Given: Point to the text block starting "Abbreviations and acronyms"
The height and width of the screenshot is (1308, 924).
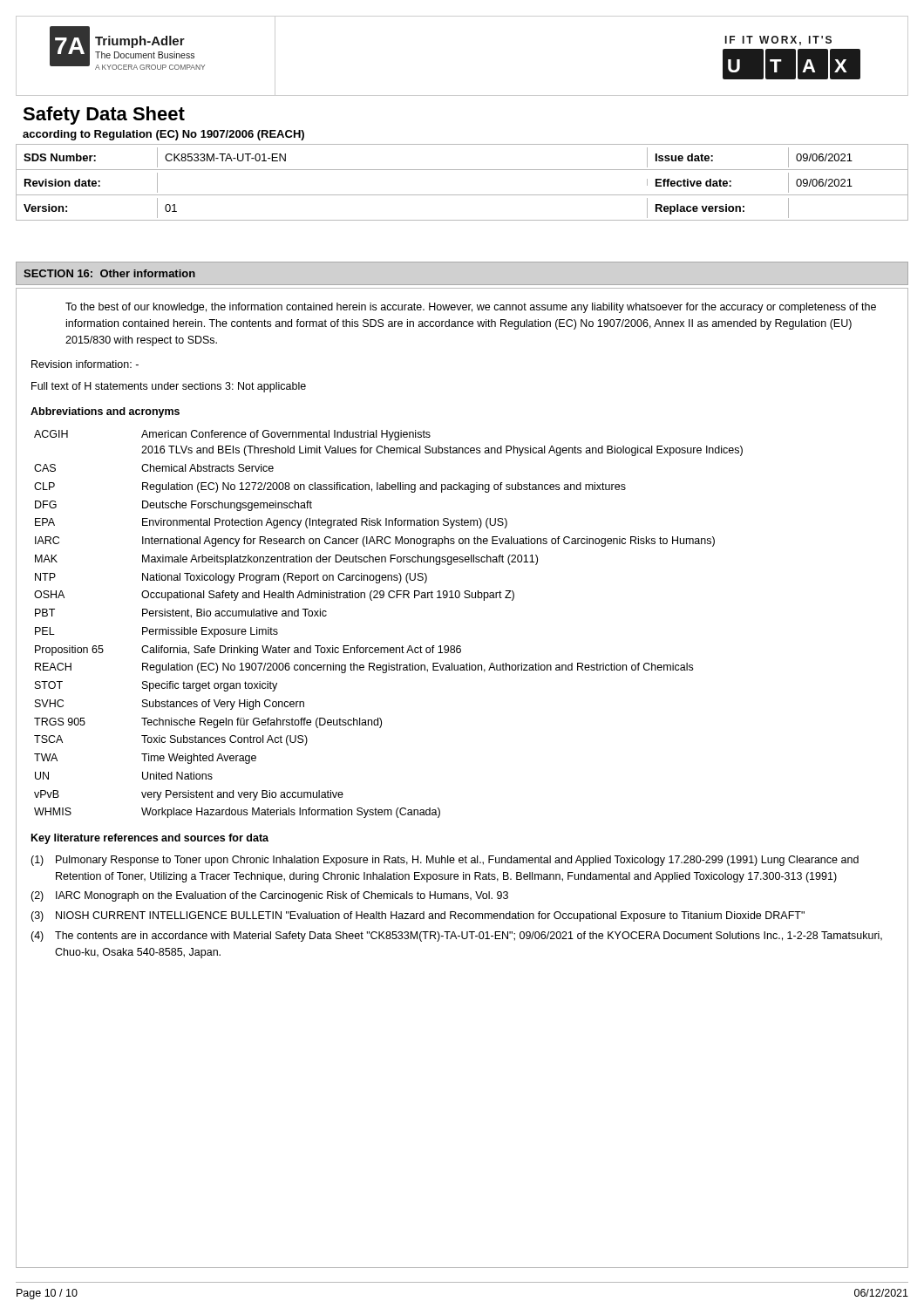Looking at the screenshot, I should pos(105,411).
